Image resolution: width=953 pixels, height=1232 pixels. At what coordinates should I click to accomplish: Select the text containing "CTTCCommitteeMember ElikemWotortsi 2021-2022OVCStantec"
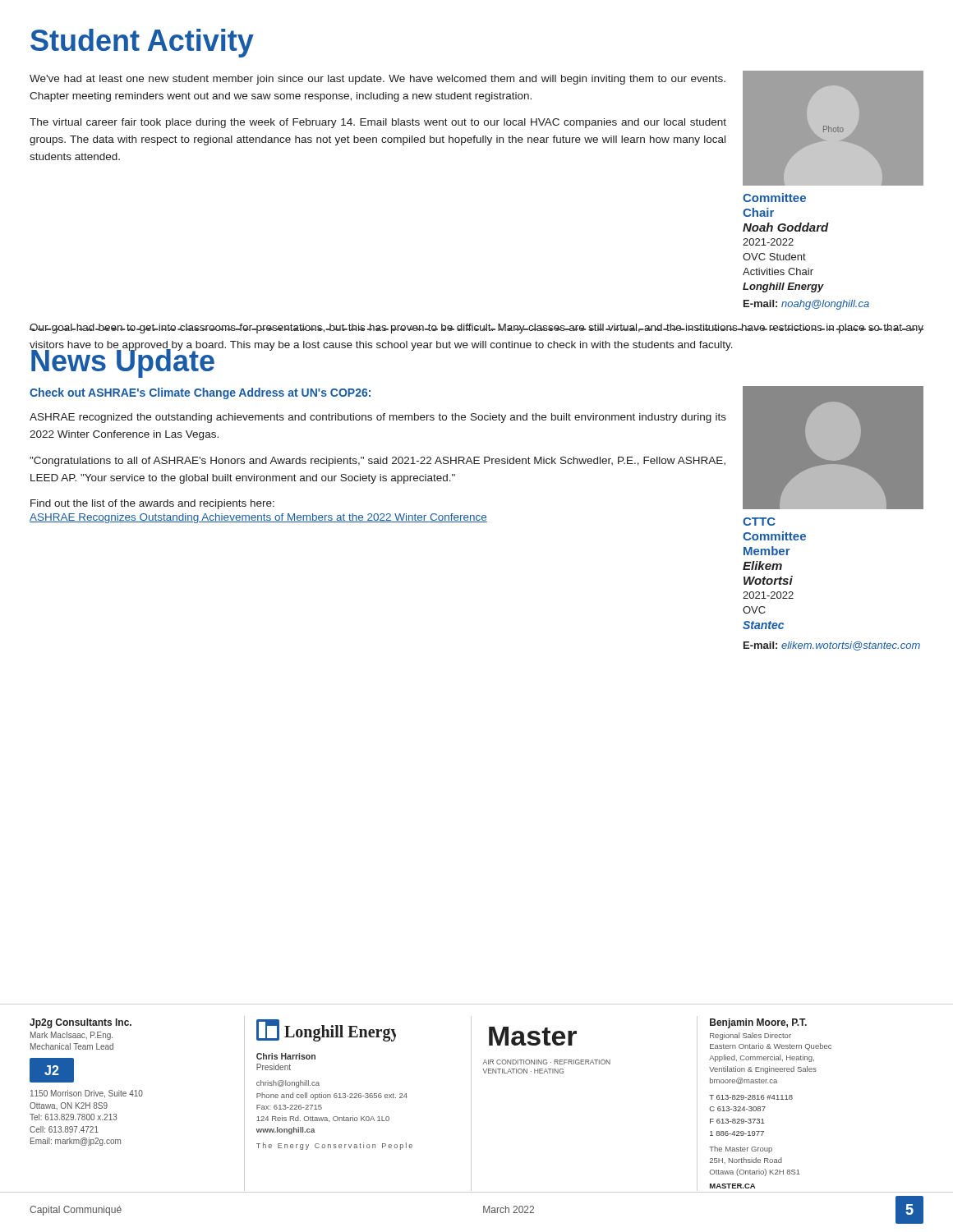759,522
